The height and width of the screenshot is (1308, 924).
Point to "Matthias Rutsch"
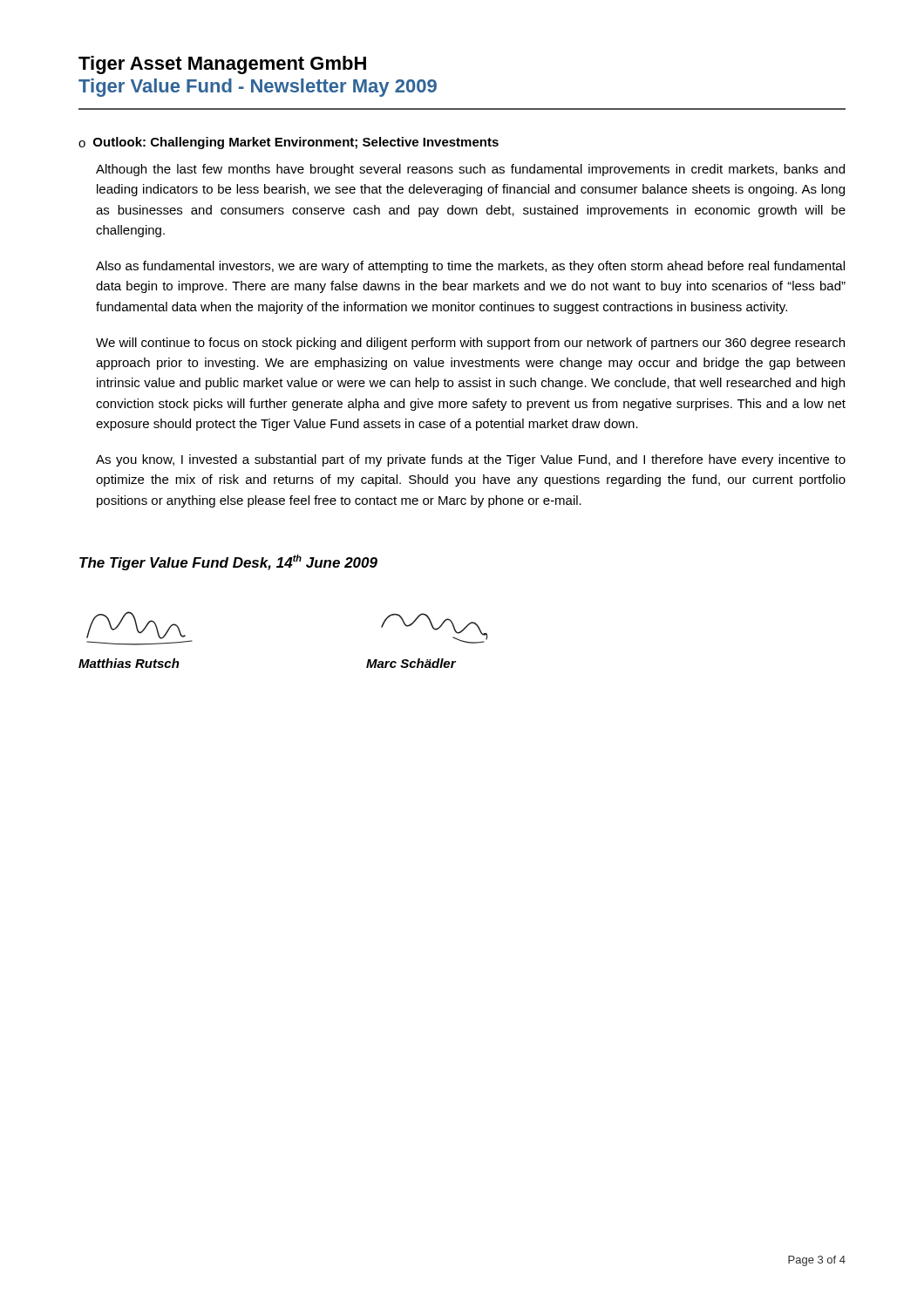point(129,663)
